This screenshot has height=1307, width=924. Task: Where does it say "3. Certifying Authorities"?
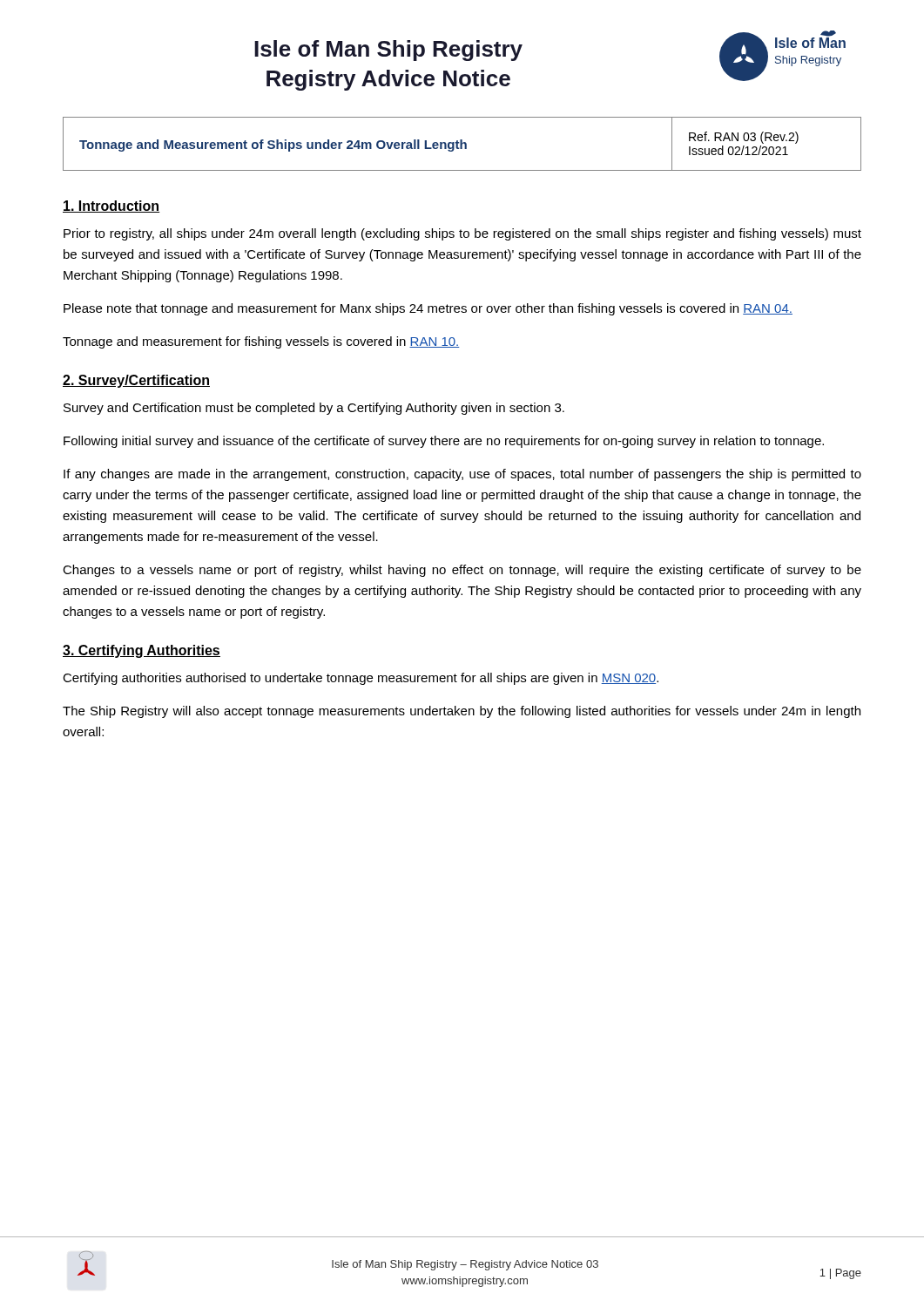click(x=141, y=650)
